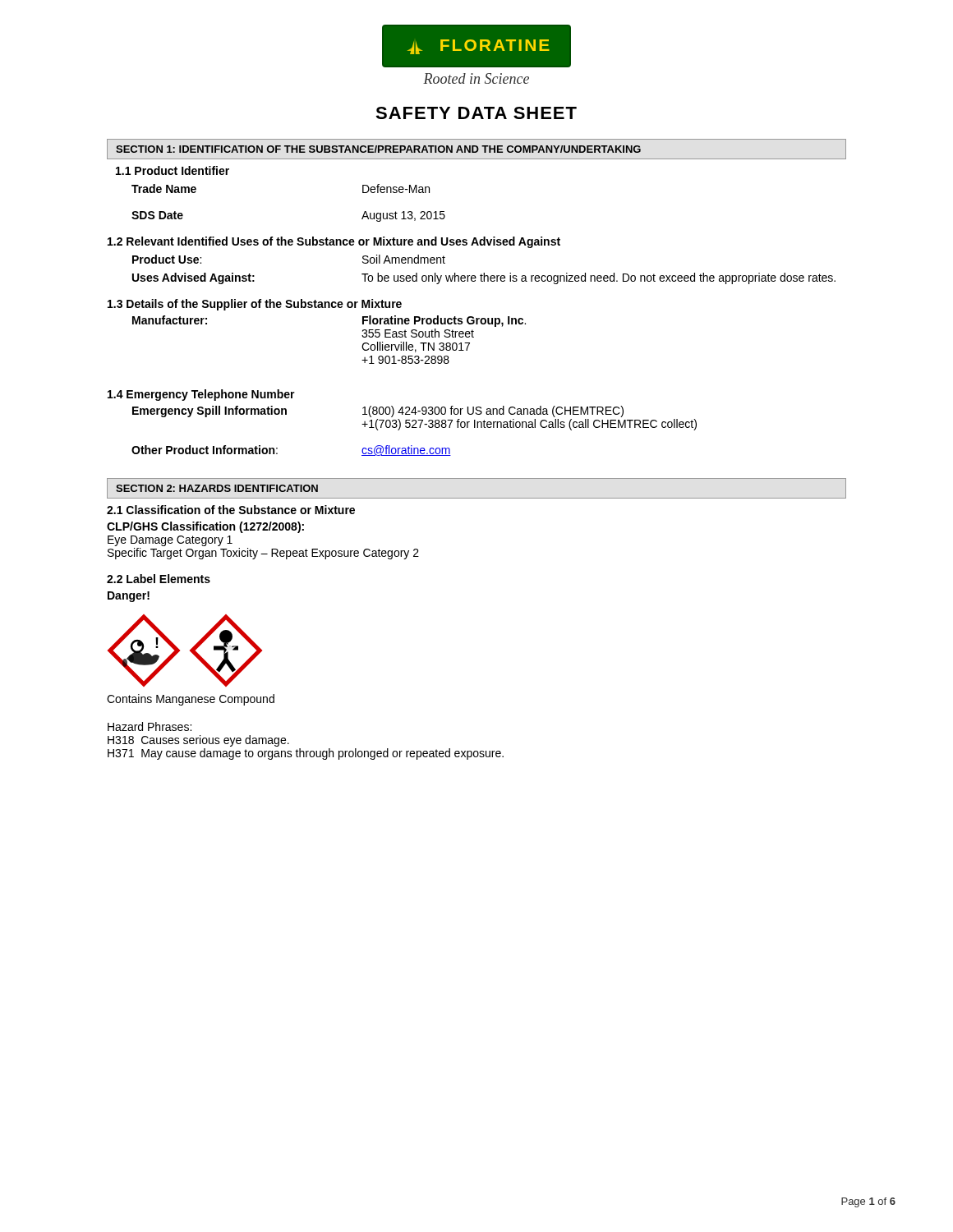
Task: Click on the element starting "SECTION 1: IDENTIFICATION OF THE SUBSTANCE/PREPARATION"
Action: coord(379,149)
